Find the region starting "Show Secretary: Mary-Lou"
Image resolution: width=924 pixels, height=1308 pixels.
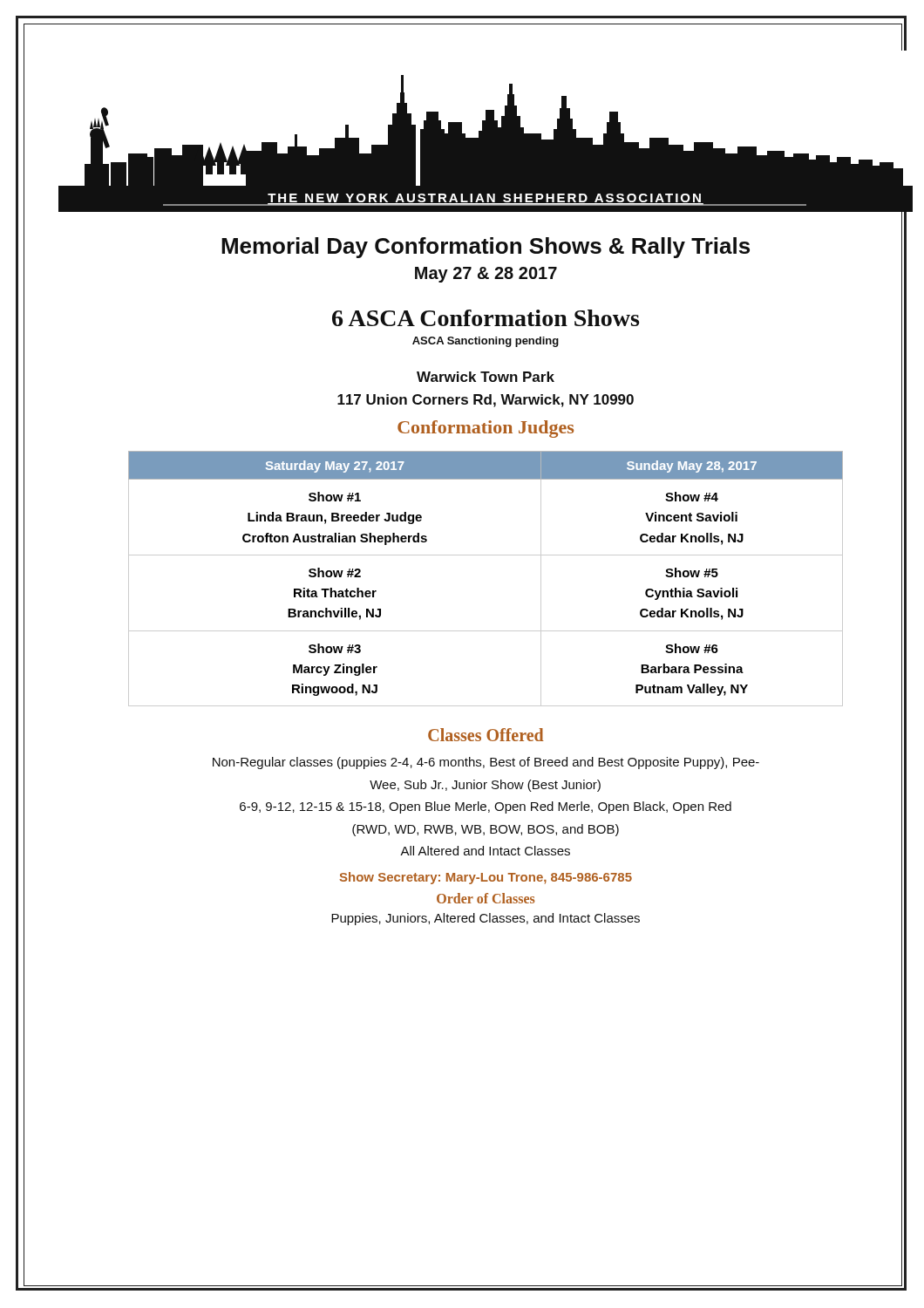pos(486,877)
